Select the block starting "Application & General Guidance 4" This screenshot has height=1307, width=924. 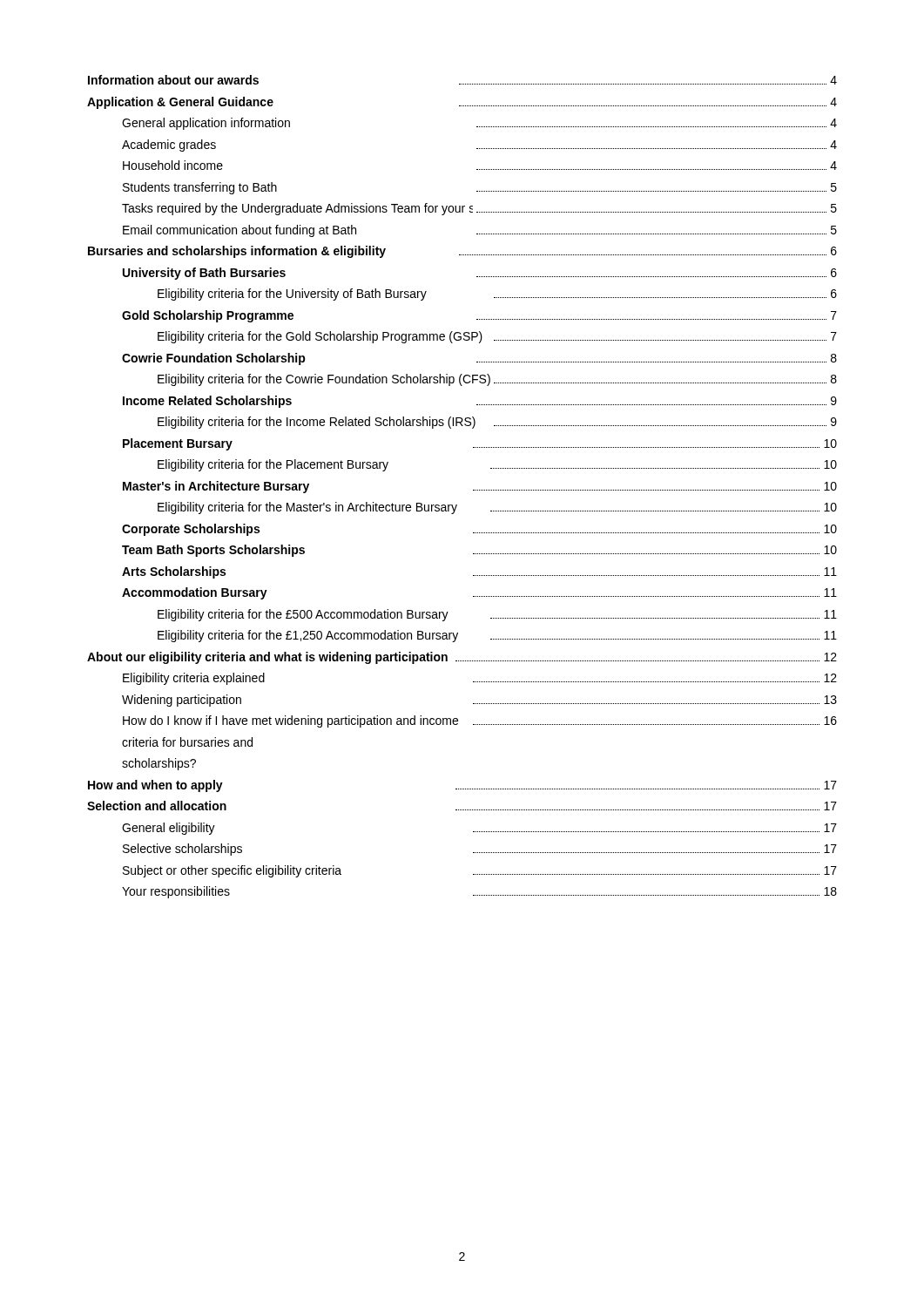pos(462,102)
